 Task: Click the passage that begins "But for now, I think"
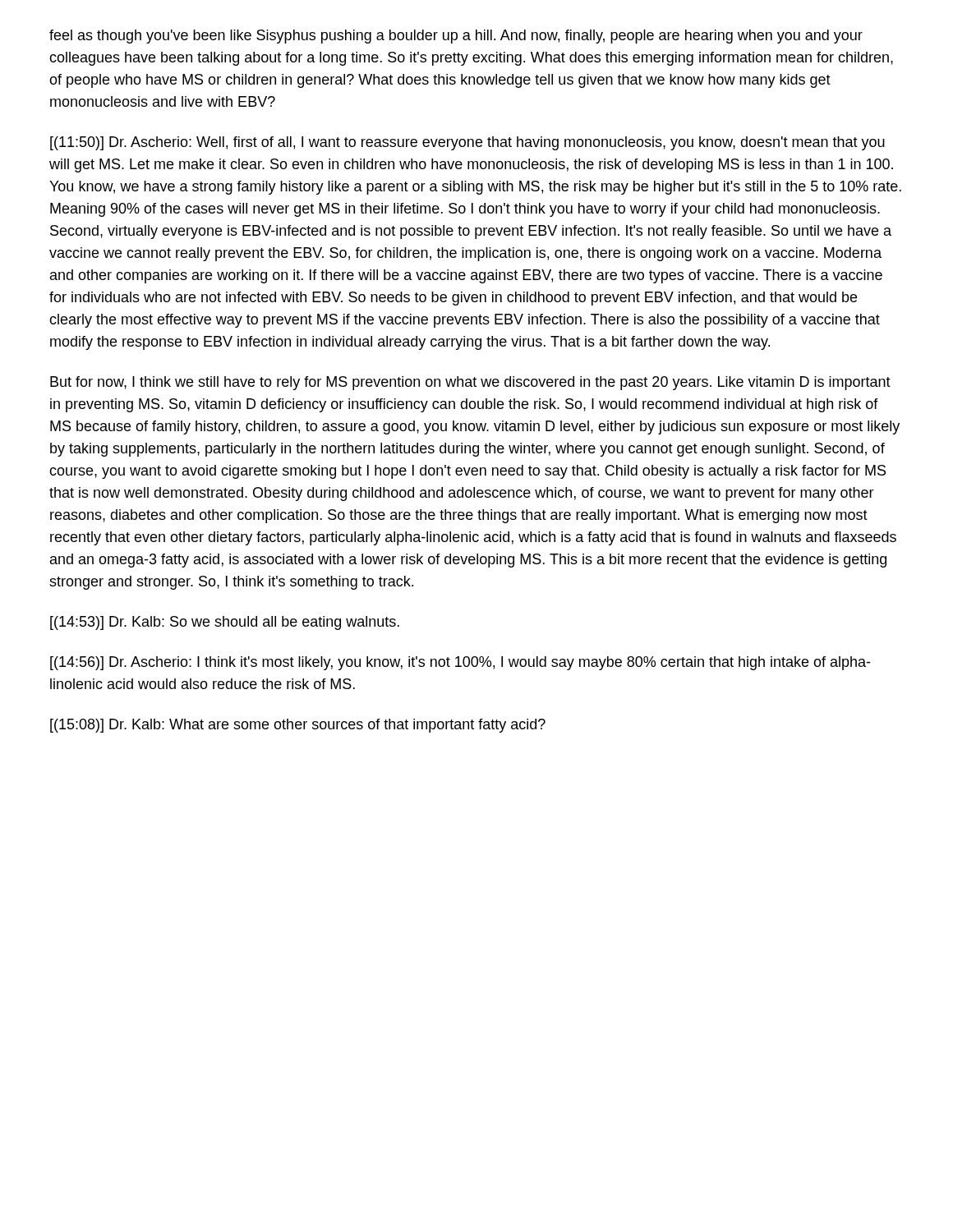tap(474, 482)
